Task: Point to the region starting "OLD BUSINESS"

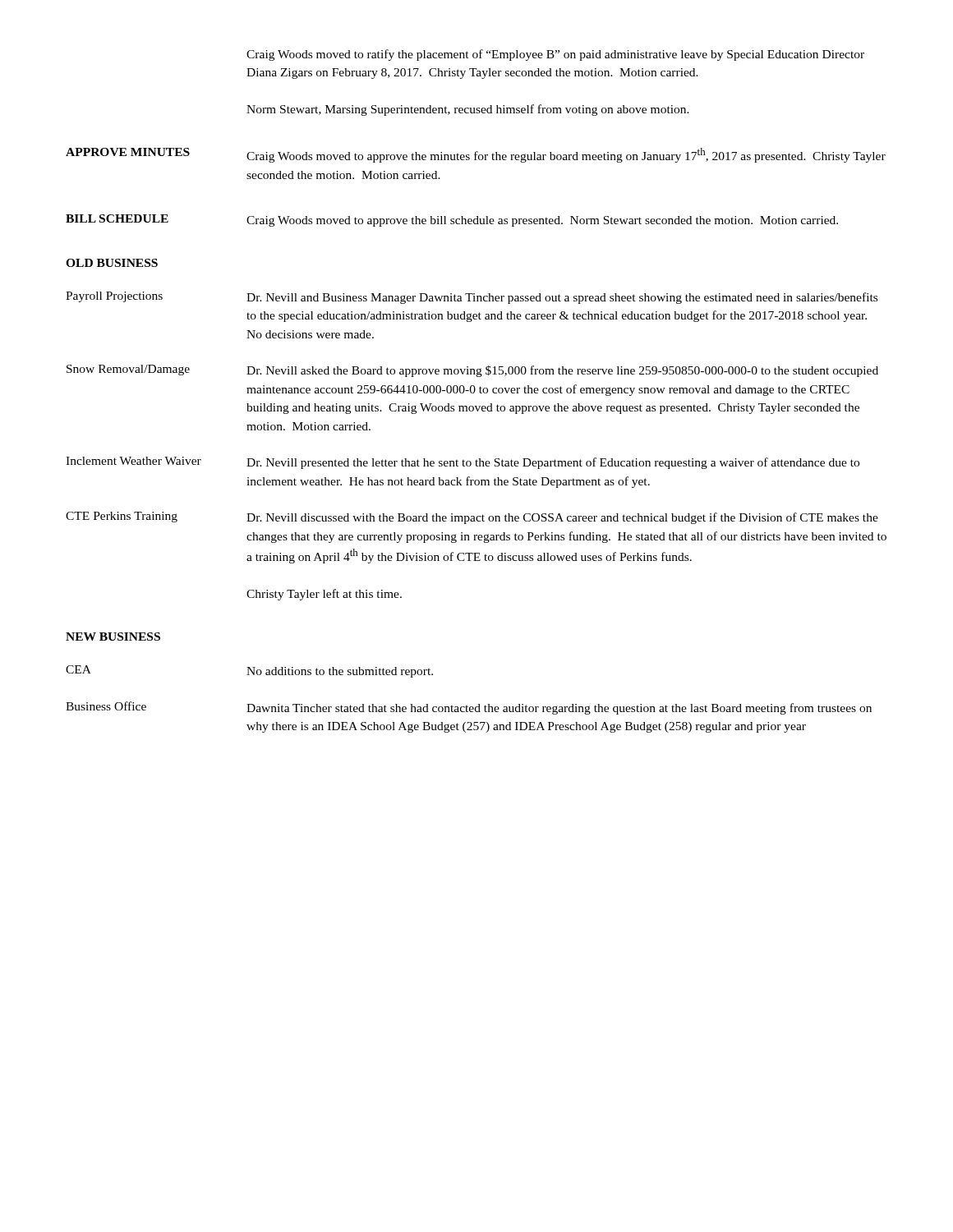Action: coord(112,262)
